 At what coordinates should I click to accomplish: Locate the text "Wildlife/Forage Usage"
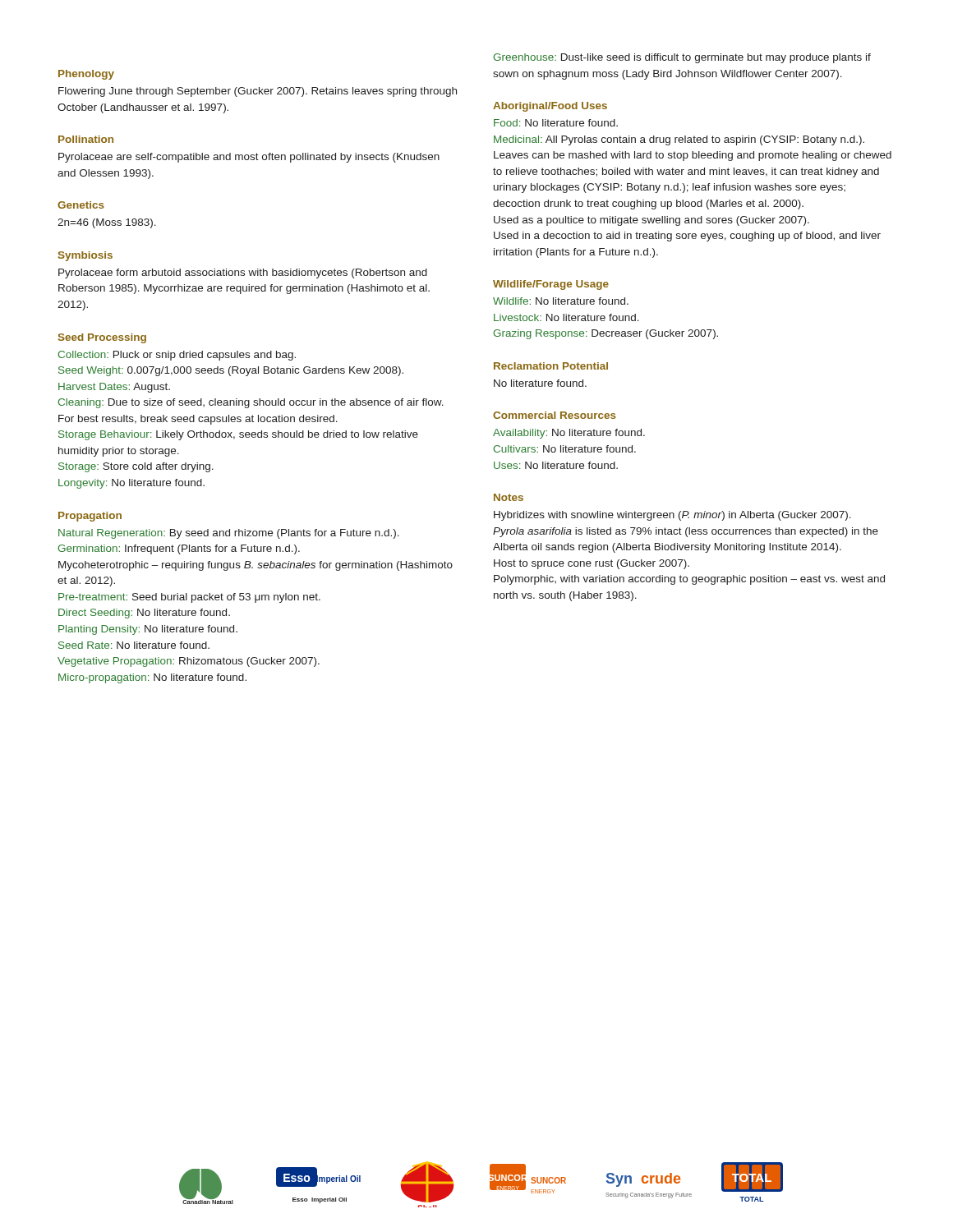551,284
